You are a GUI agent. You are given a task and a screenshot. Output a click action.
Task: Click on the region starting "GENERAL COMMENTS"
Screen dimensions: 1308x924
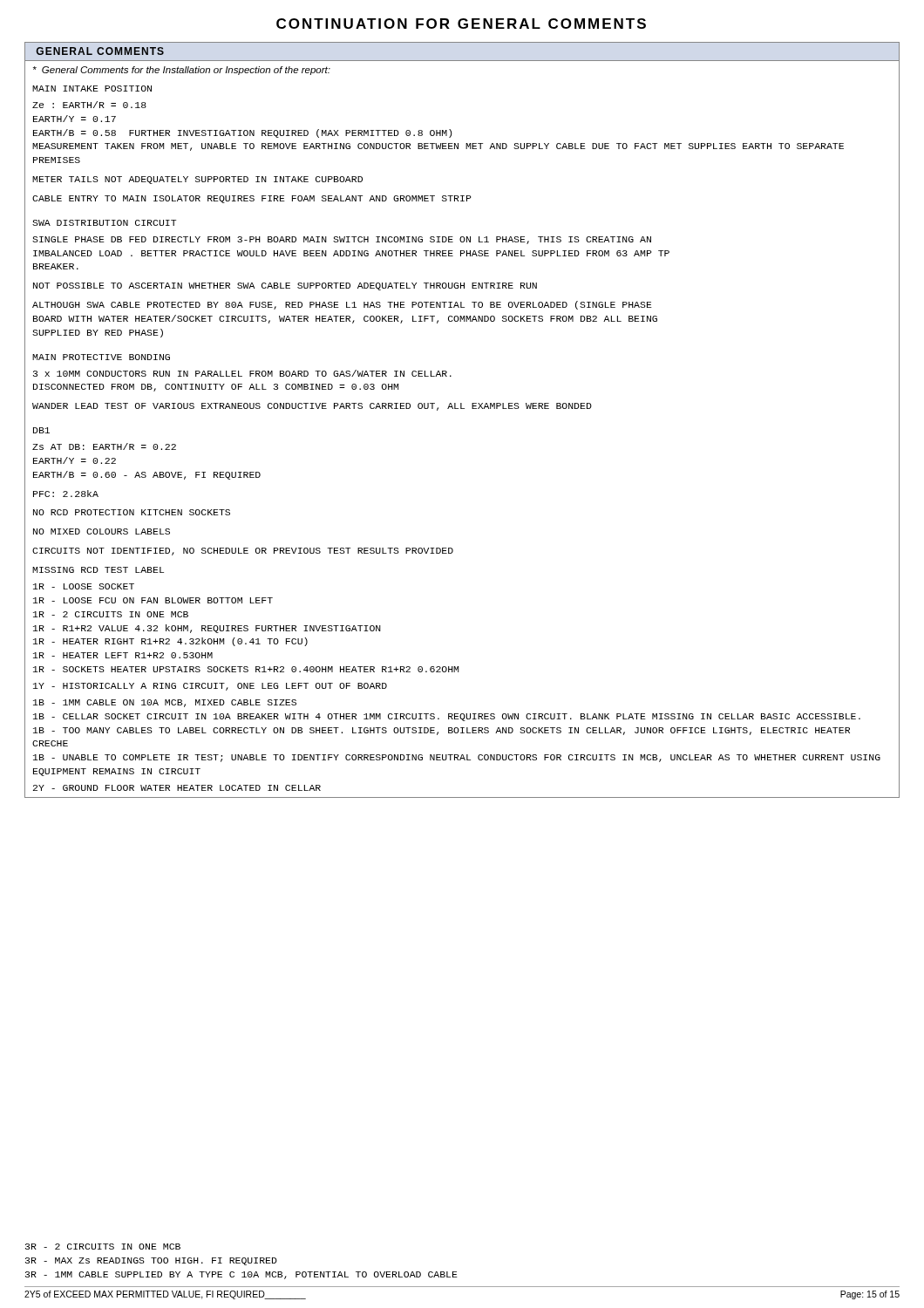coord(99,51)
